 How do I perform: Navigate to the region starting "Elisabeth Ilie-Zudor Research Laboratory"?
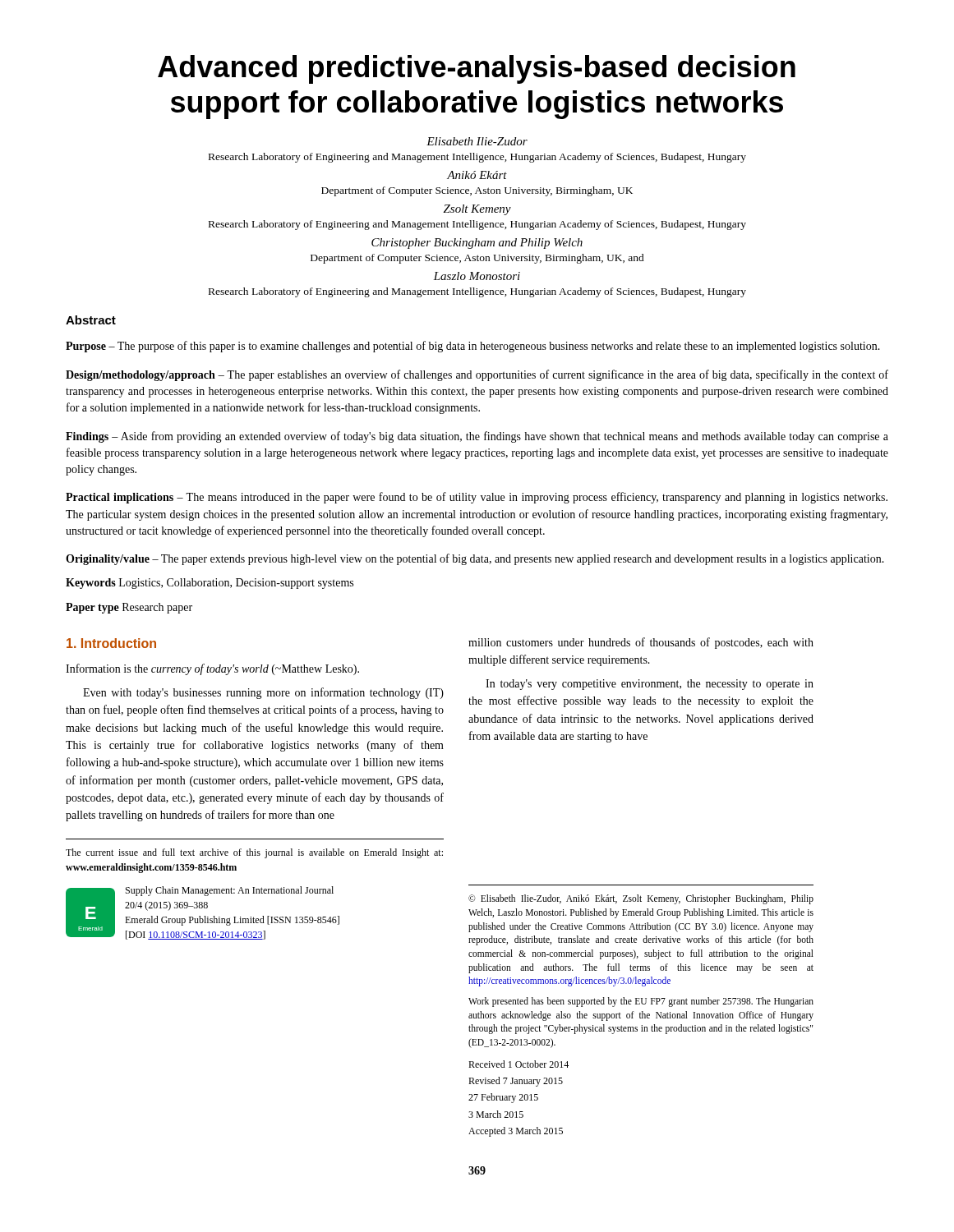click(477, 217)
